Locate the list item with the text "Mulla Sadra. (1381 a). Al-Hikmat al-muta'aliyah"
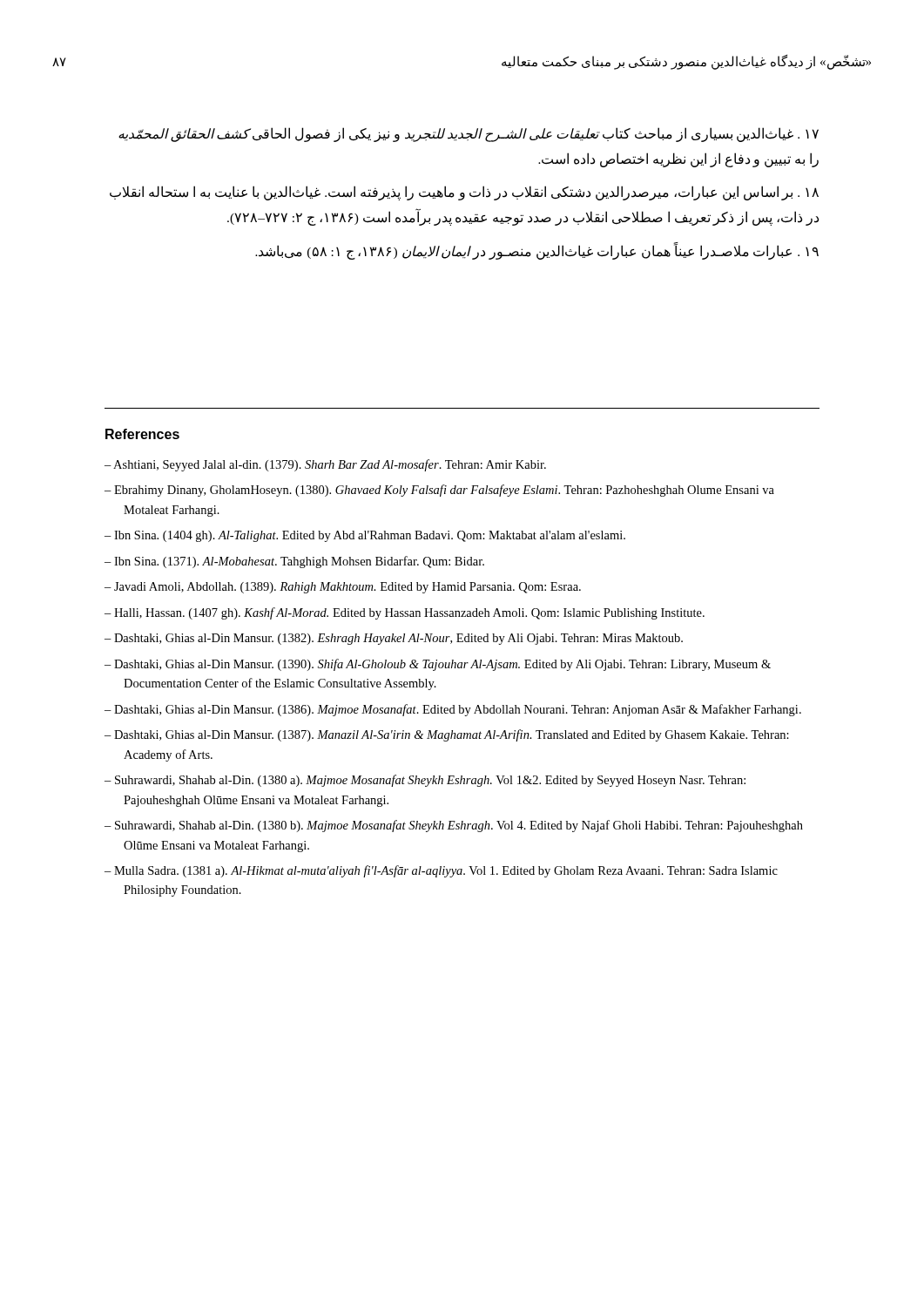 [446, 880]
